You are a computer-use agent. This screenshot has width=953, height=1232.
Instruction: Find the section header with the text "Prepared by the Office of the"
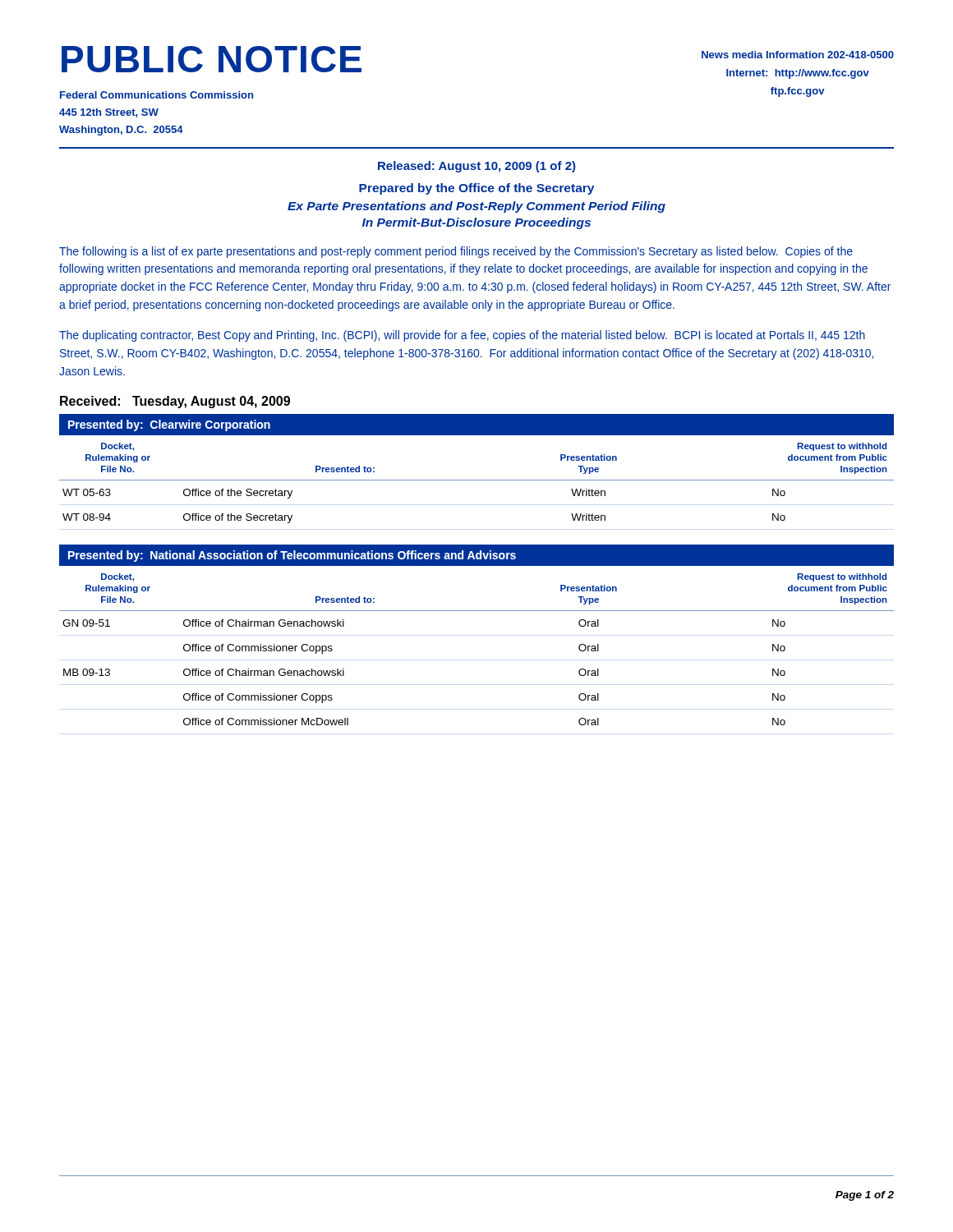tap(476, 187)
